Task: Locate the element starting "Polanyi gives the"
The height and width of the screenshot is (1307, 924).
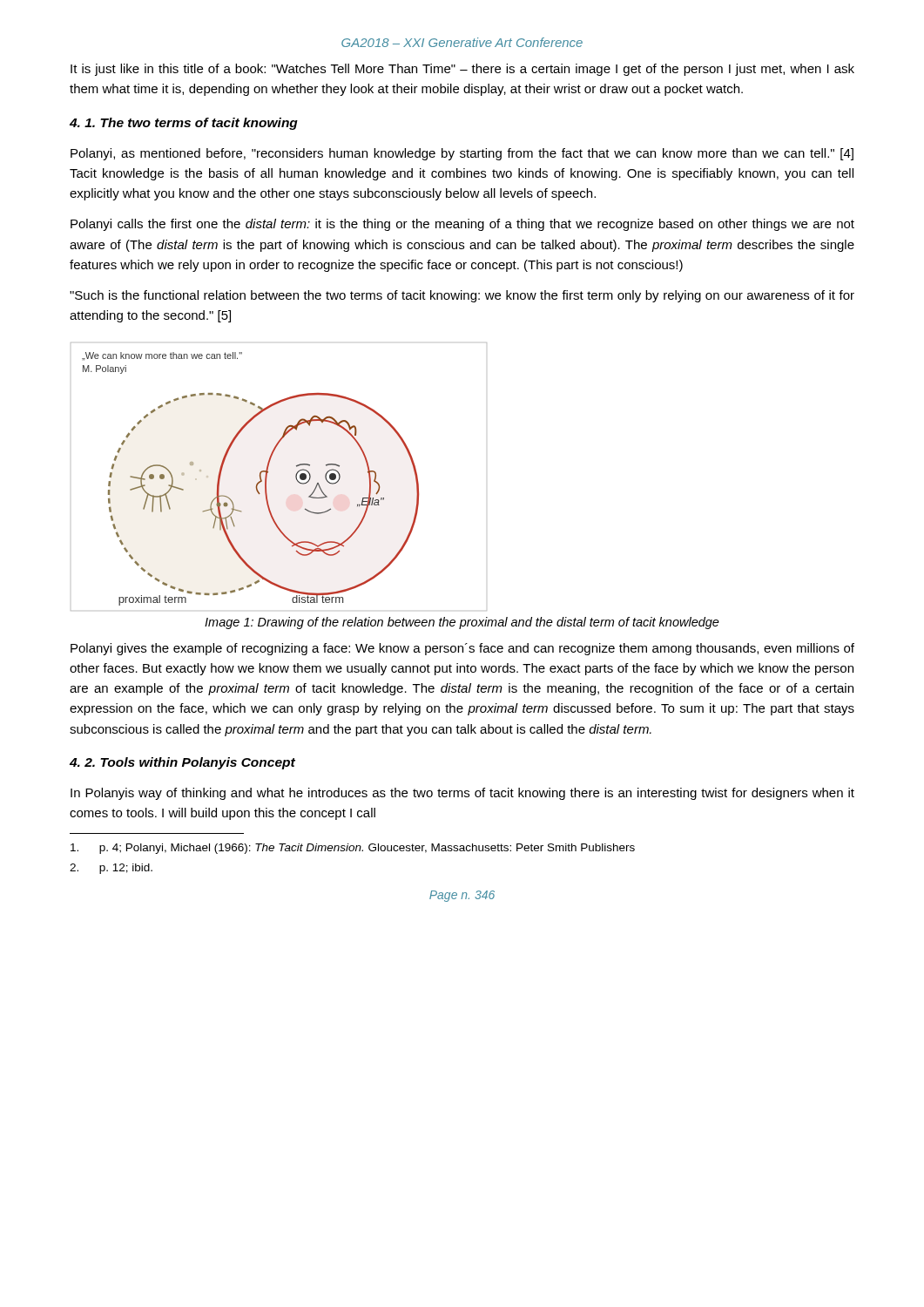Action: pos(462,688)
